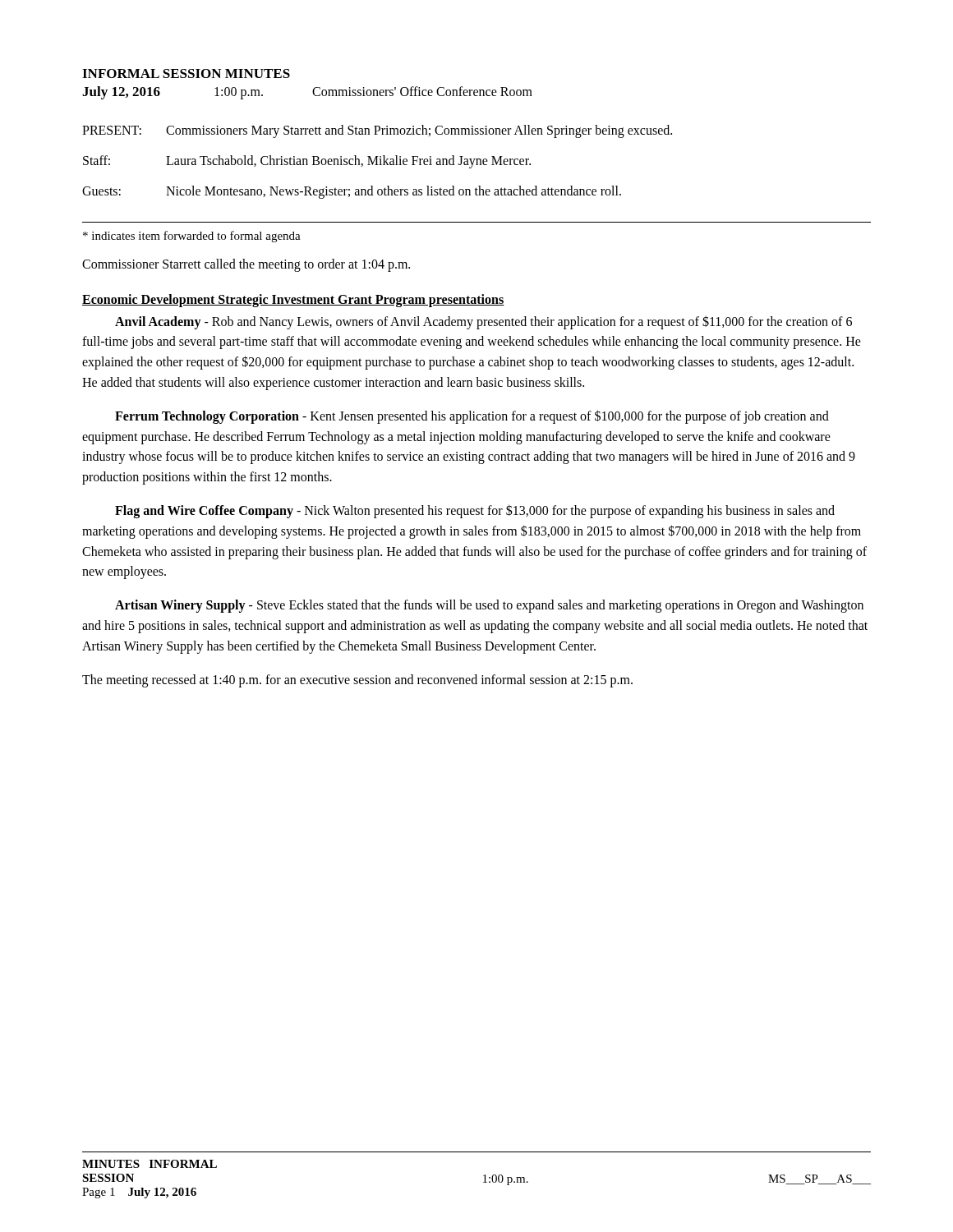Click where it says "Economic Development Strategic Investment Grant Program presentations"
Image resolution: width=953 pixels, height=1232 pixels.
point(293,299)
